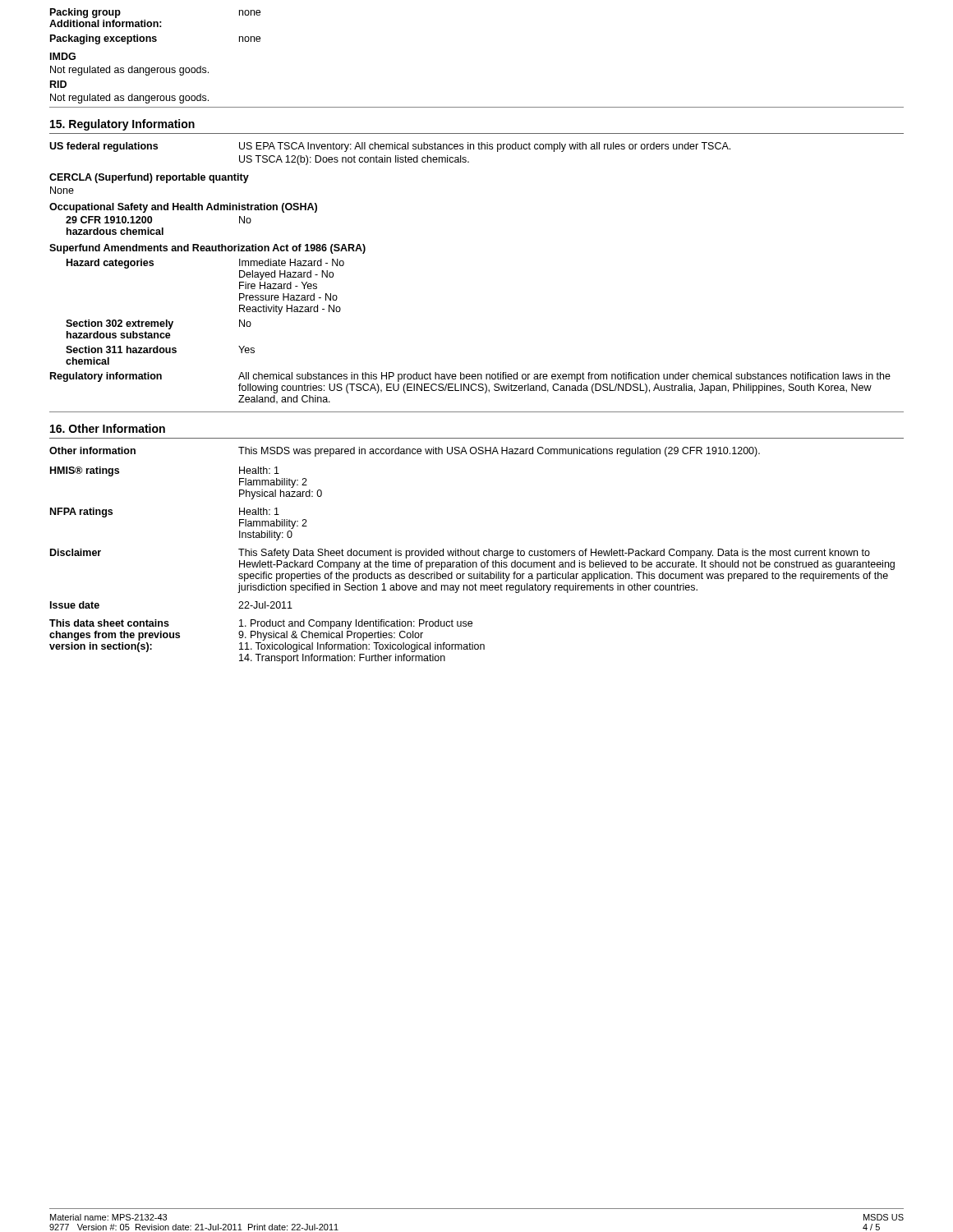Point to the element starting "CERCLA (Superfund) reportable quantity None"
This screenshot has width=953, height=1232.
click(x=149, y=178)
